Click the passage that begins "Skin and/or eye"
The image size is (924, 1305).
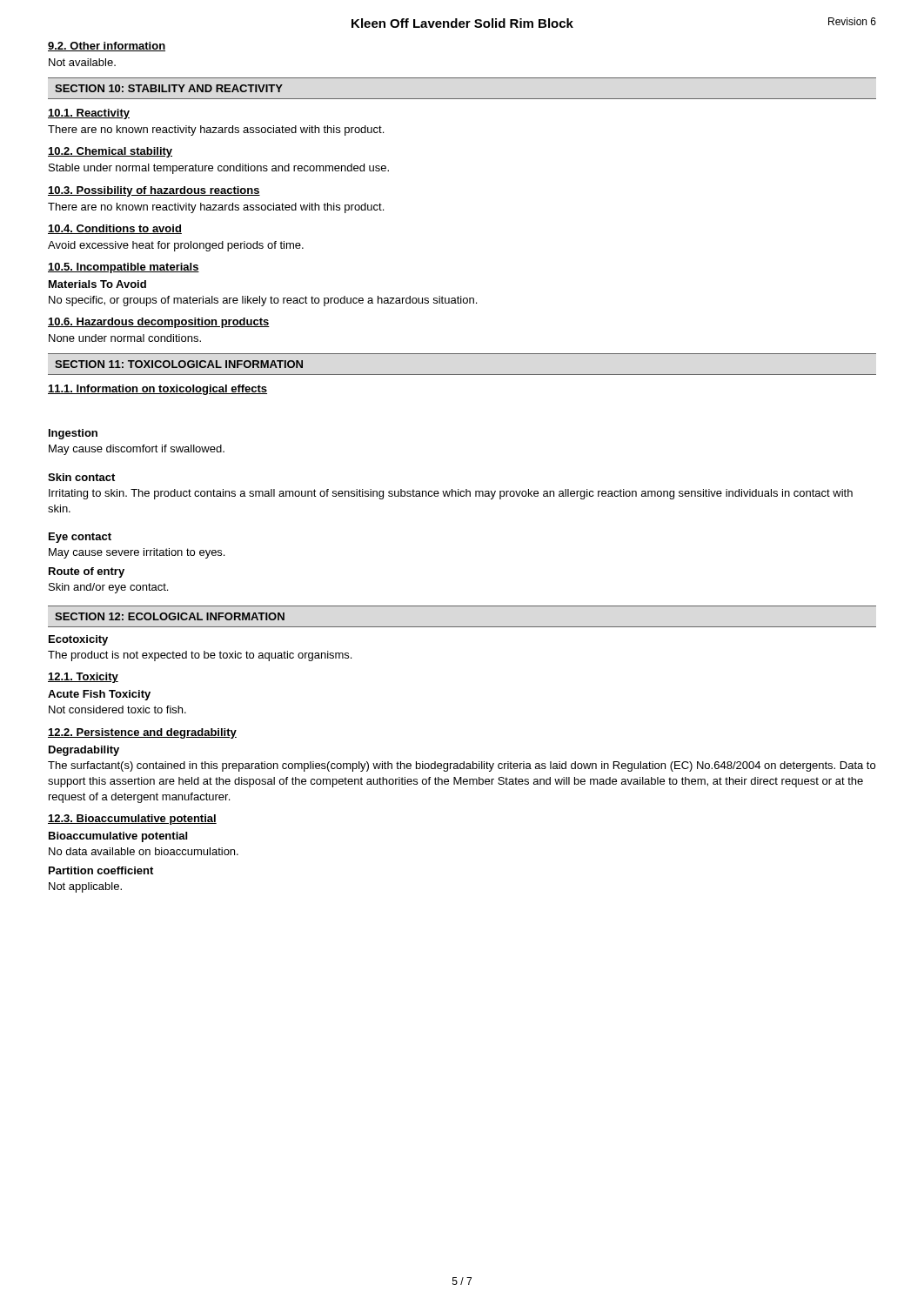point(109,587)
